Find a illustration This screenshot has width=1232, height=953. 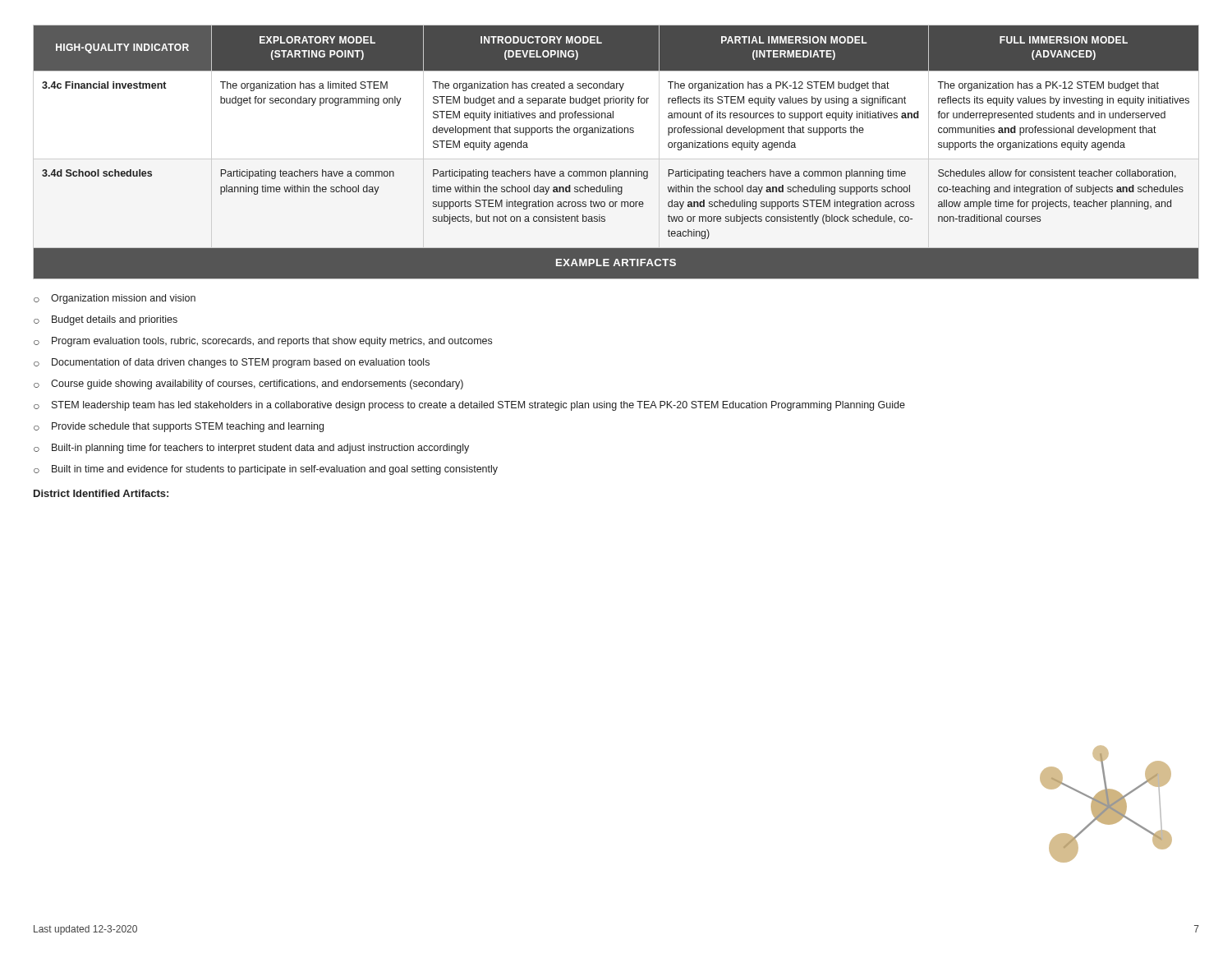point(1101,804)
